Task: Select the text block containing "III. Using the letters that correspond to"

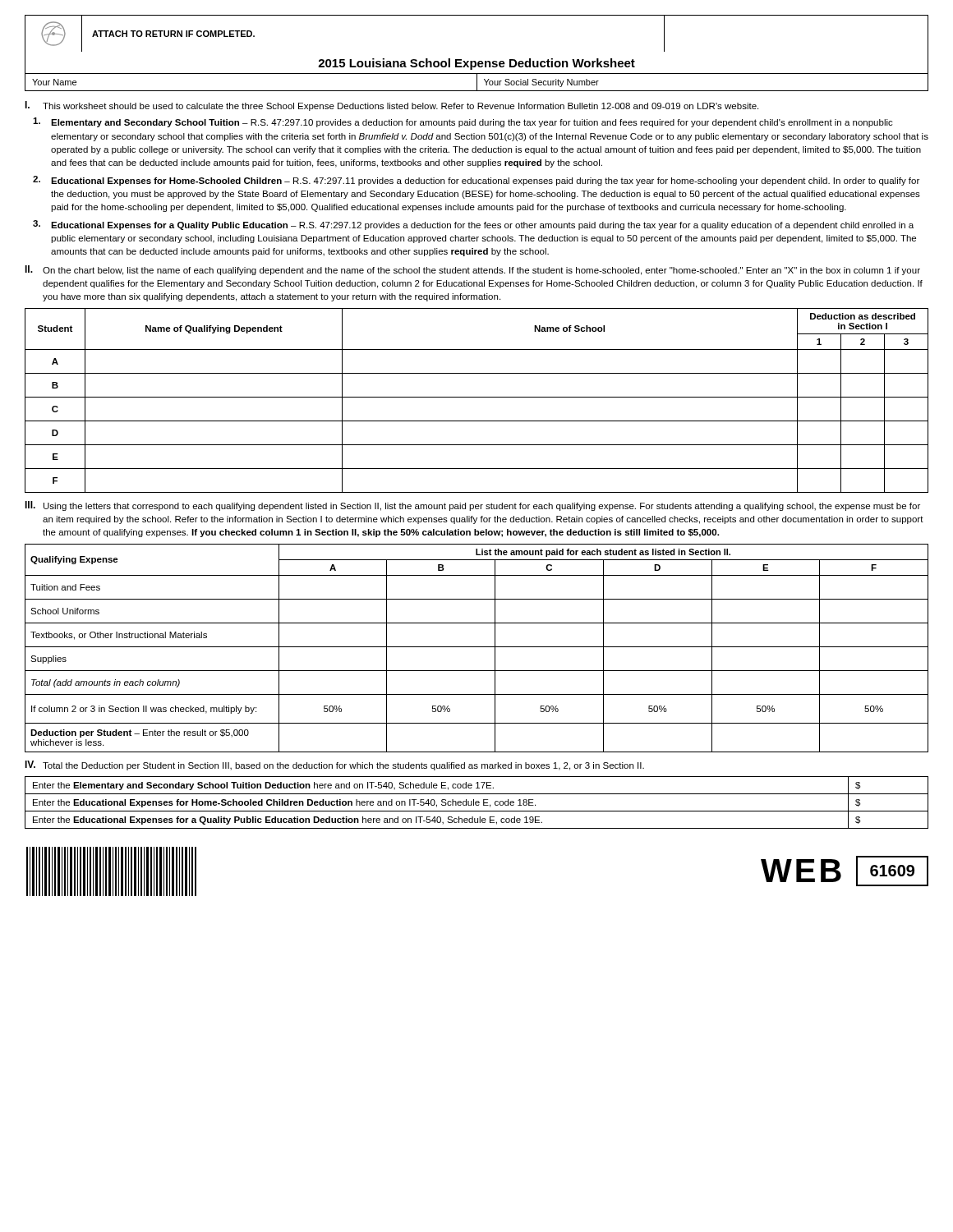Action: click(476, 519)
